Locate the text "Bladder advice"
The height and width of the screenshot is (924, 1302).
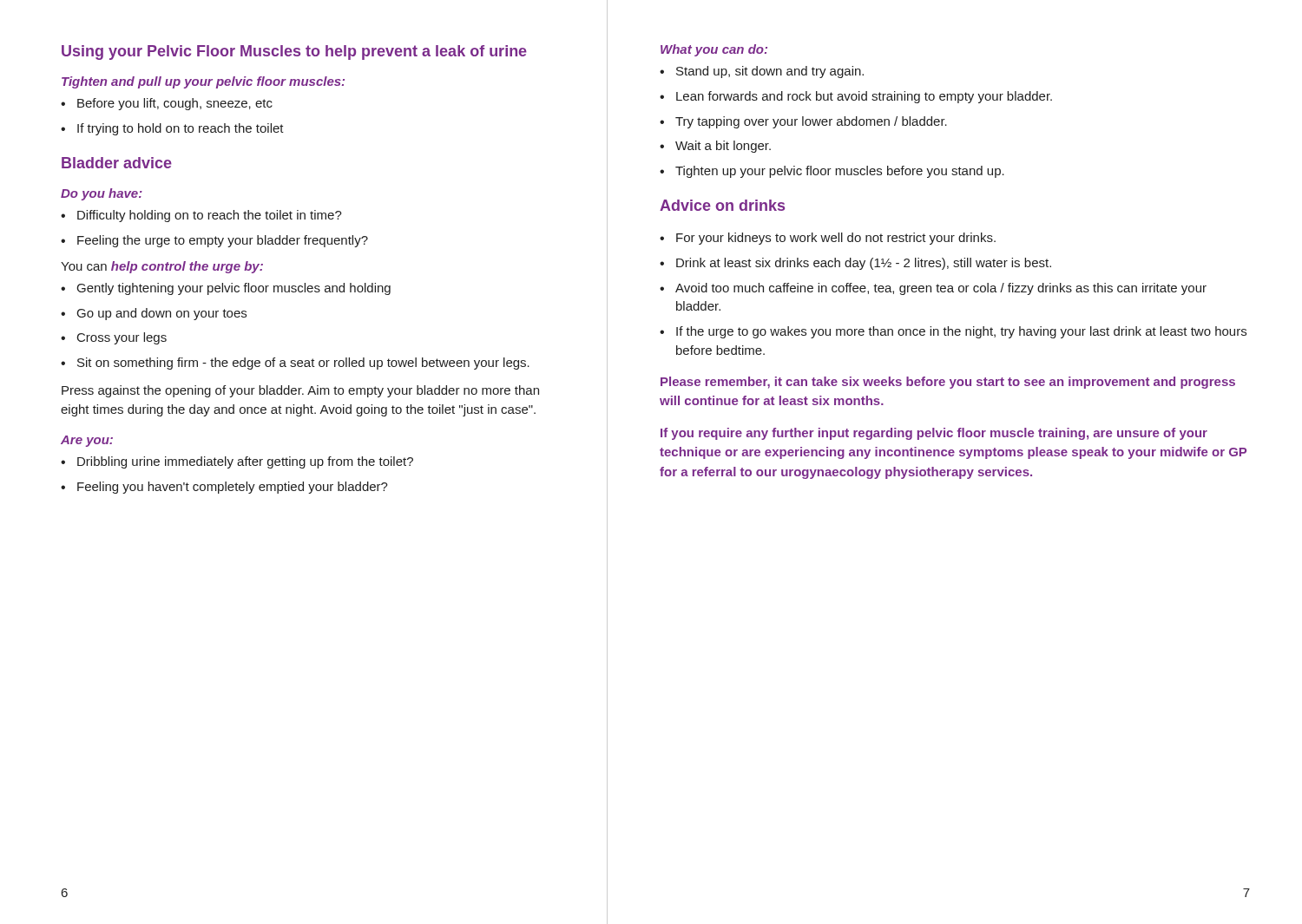coord(117,163)
